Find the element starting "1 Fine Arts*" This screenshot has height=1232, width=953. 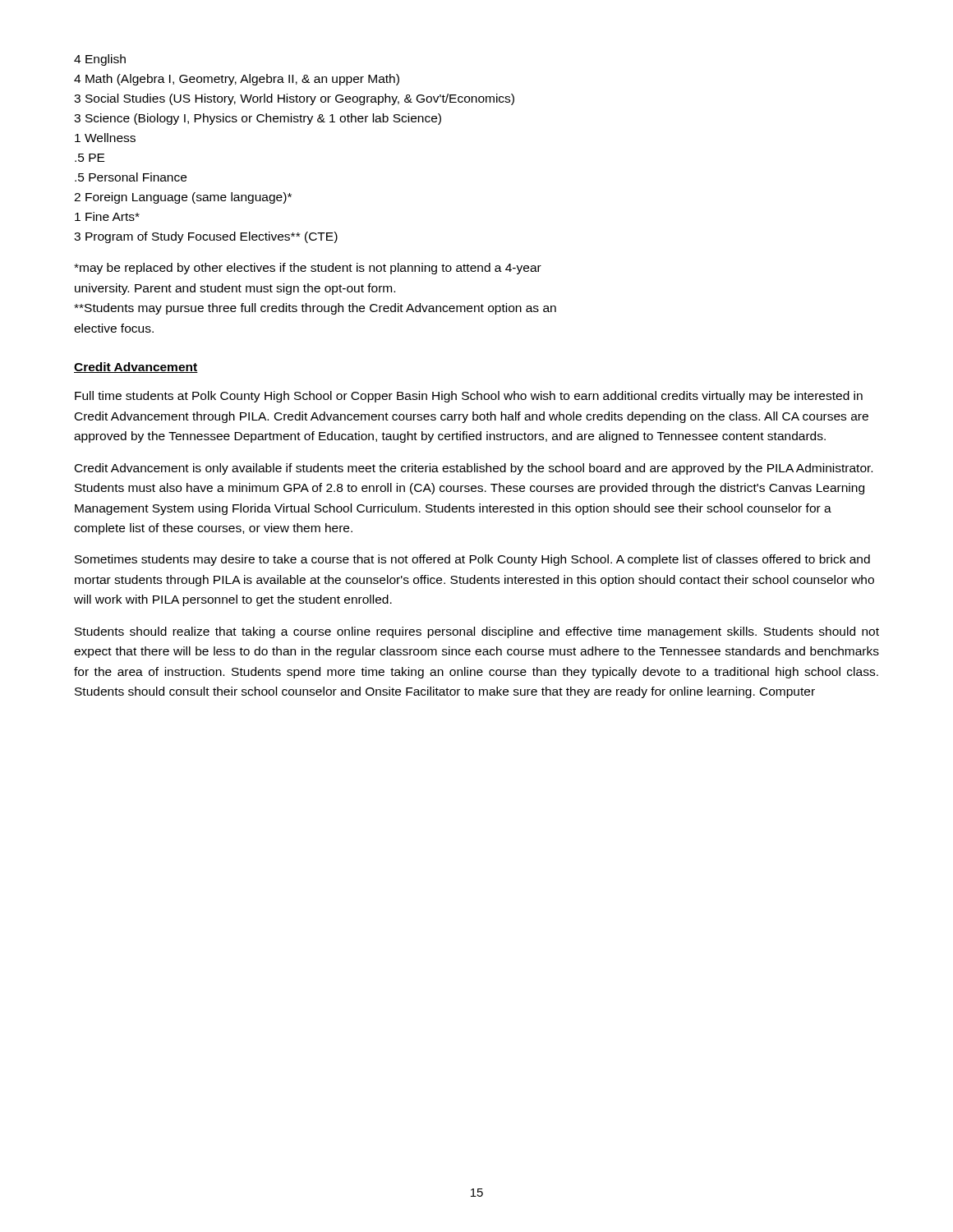tap(107, 217)
